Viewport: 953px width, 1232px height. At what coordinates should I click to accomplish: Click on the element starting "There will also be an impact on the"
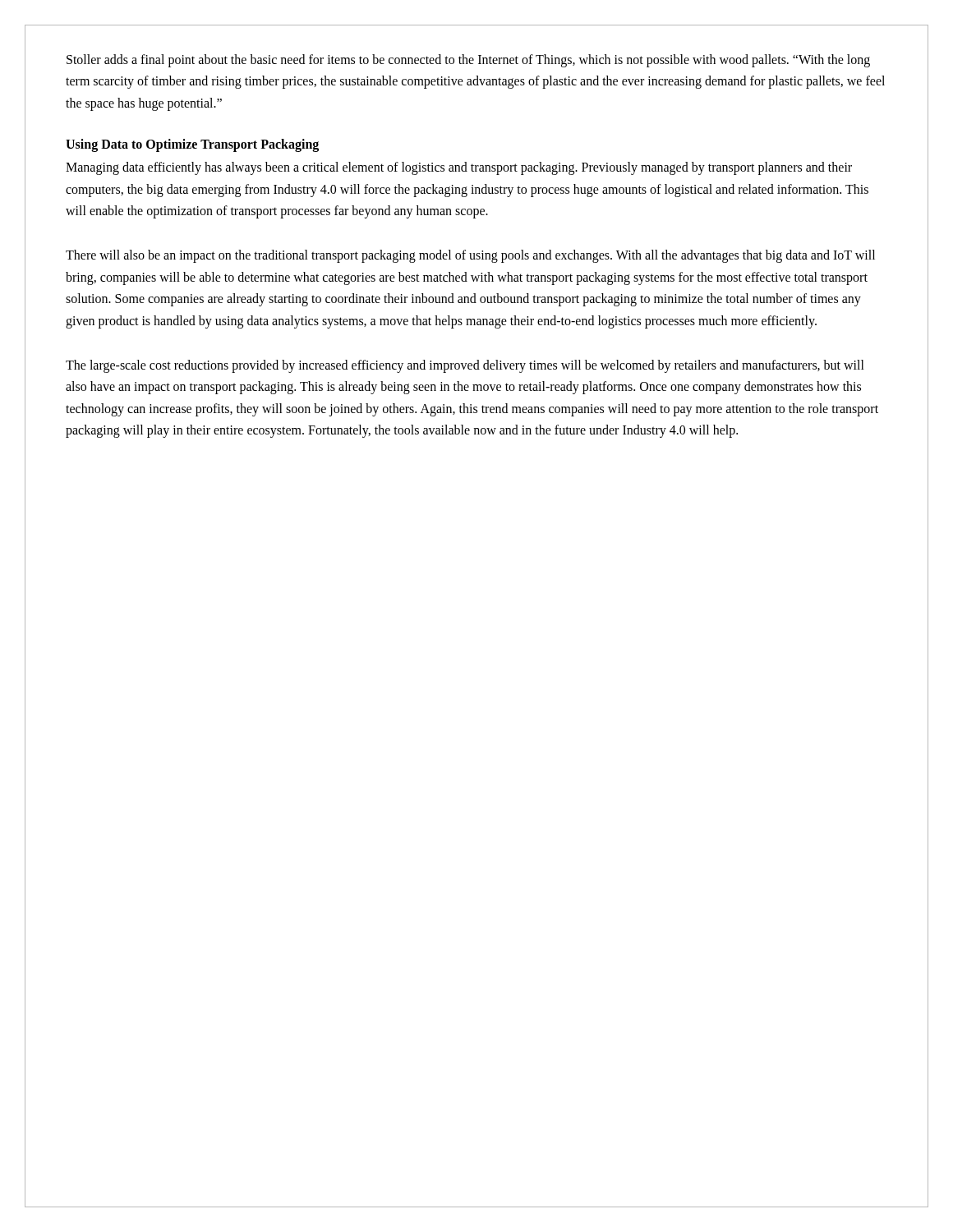(471, 288)
